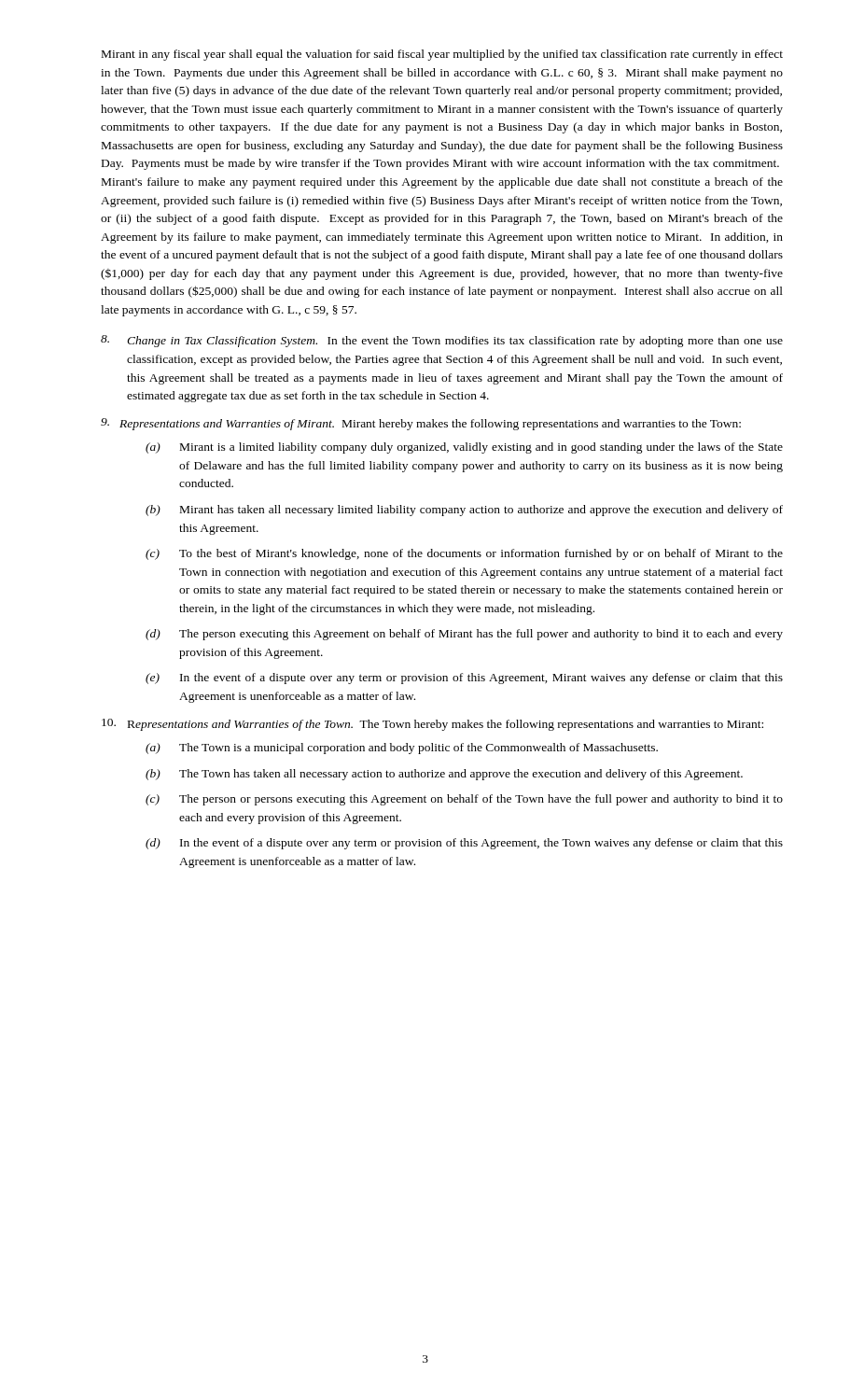Locate the block of text that opens with "(e) In the"
The image size is (850, 1400).
click(464, 687)
